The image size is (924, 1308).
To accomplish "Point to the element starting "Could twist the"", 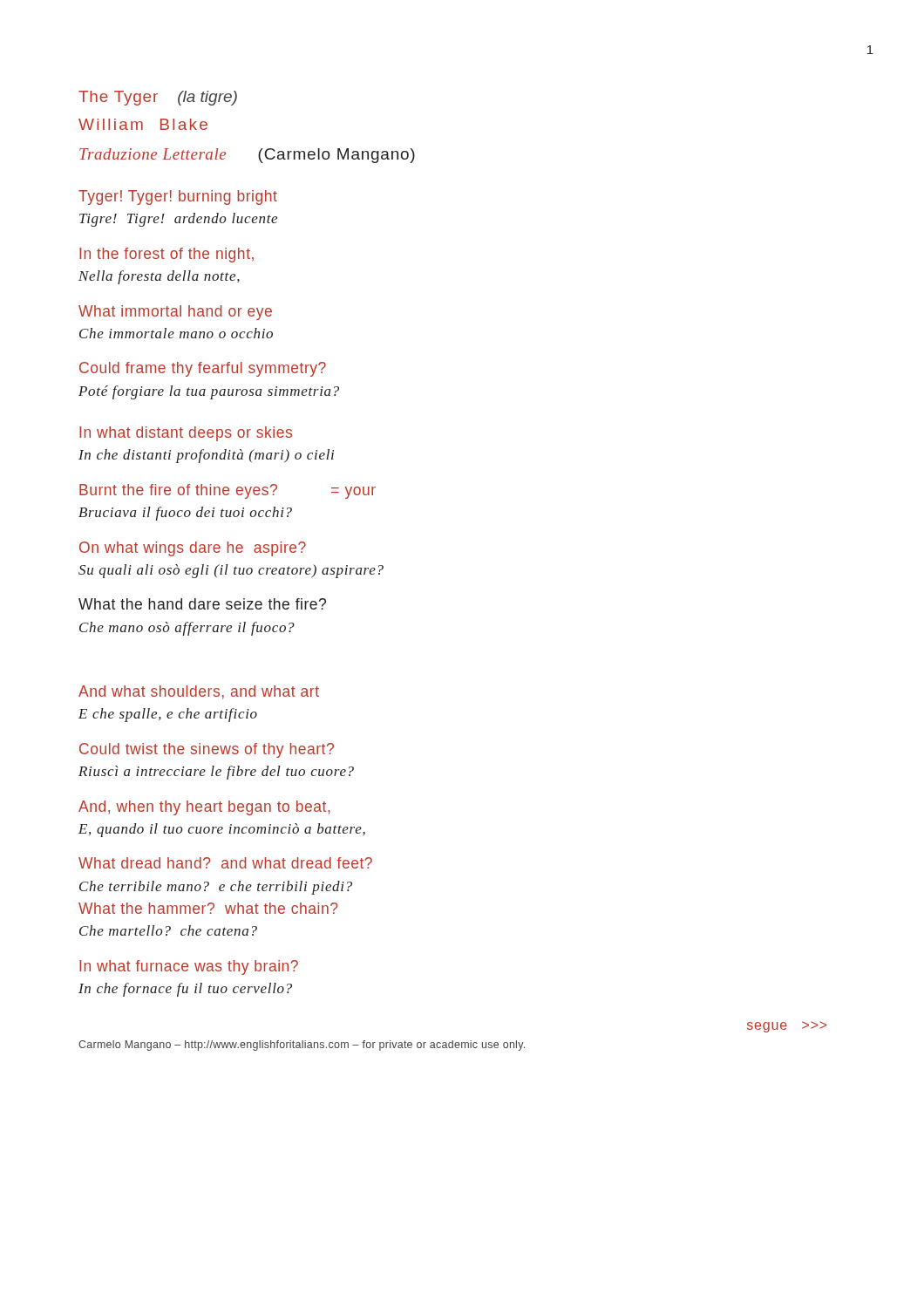I will point(207,750).
